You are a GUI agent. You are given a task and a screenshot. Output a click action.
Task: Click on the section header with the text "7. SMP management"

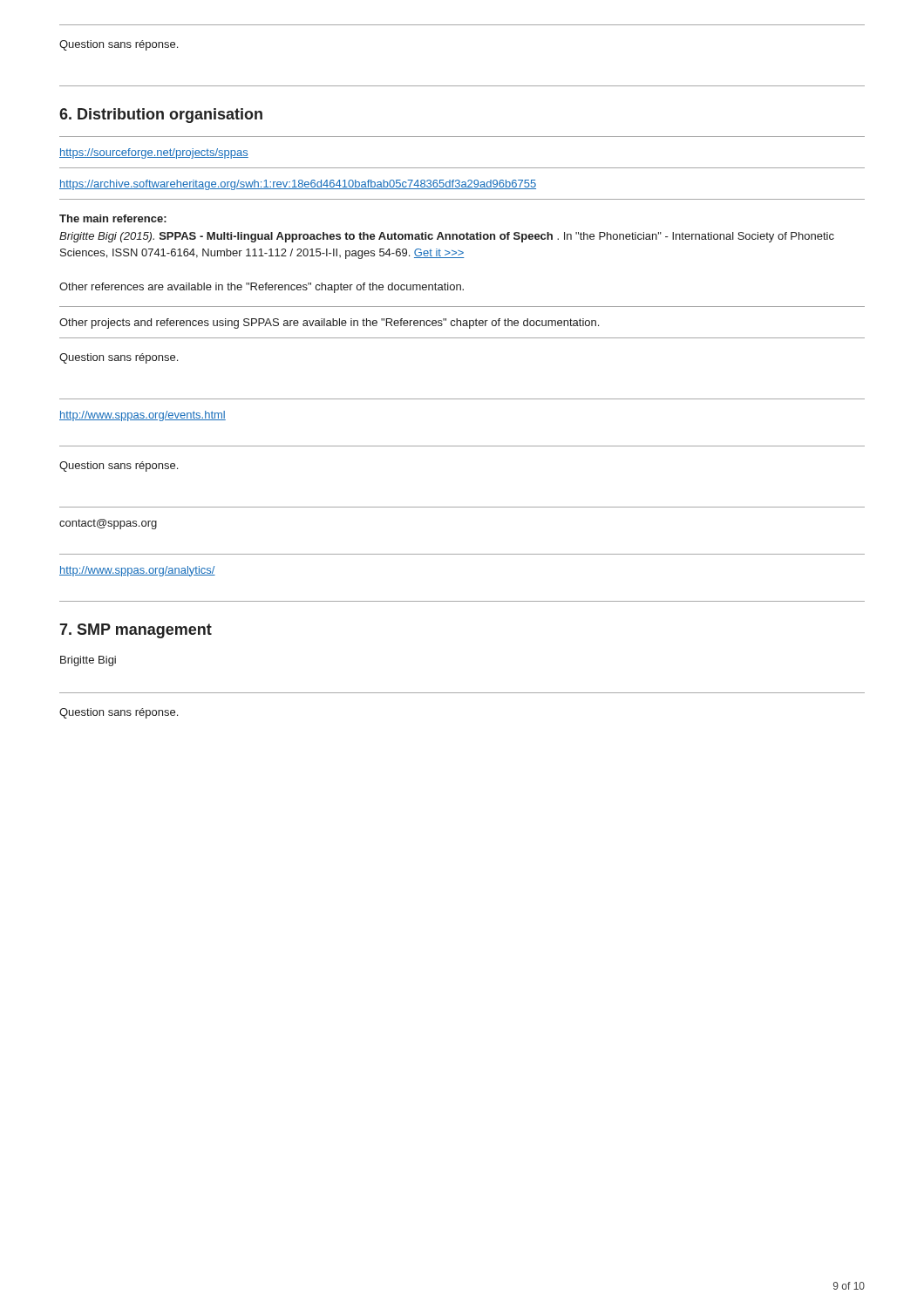click(135, 629)
